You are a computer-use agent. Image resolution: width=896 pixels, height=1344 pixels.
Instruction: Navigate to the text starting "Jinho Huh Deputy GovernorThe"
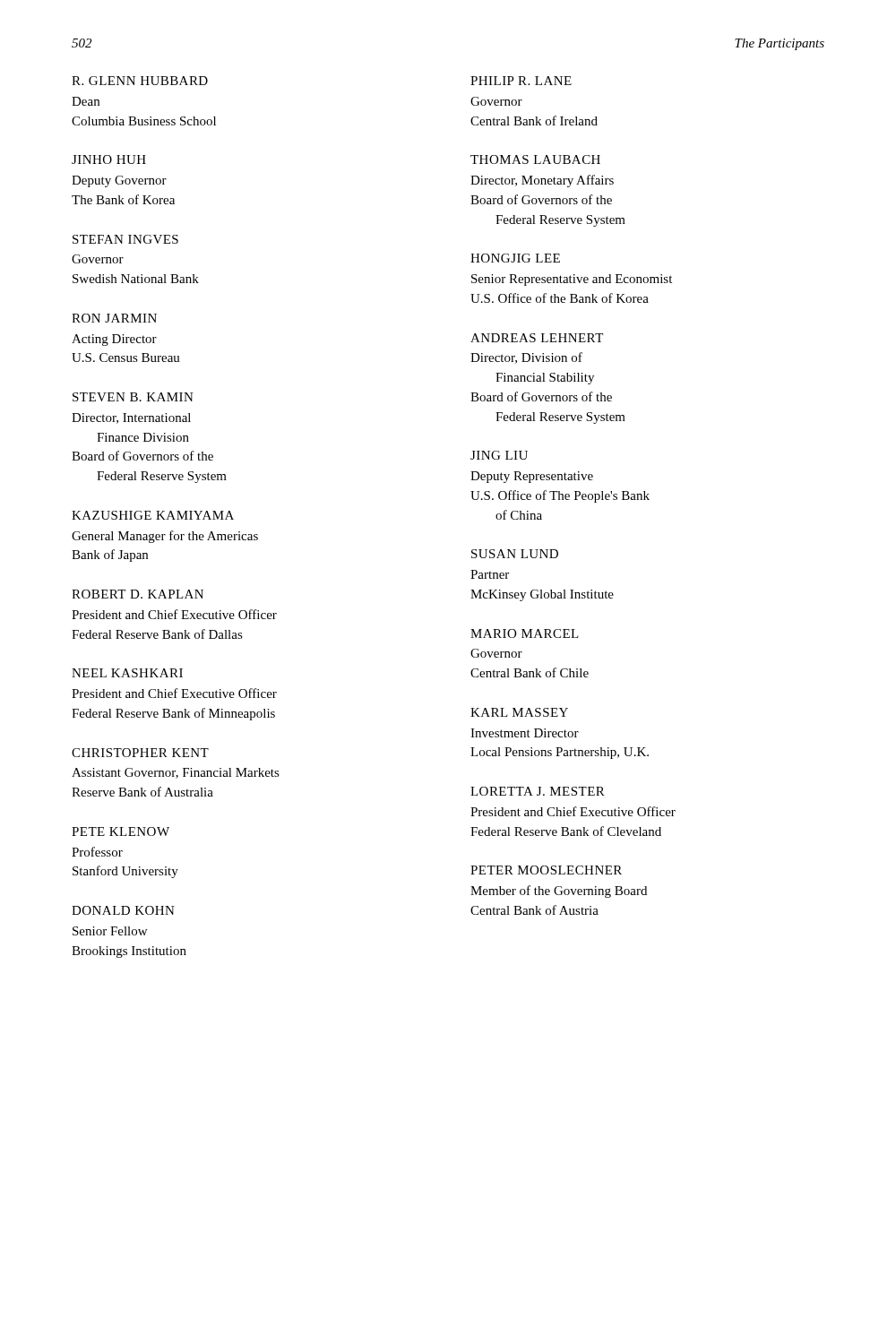pyautogui.click(x=109, y=159)
